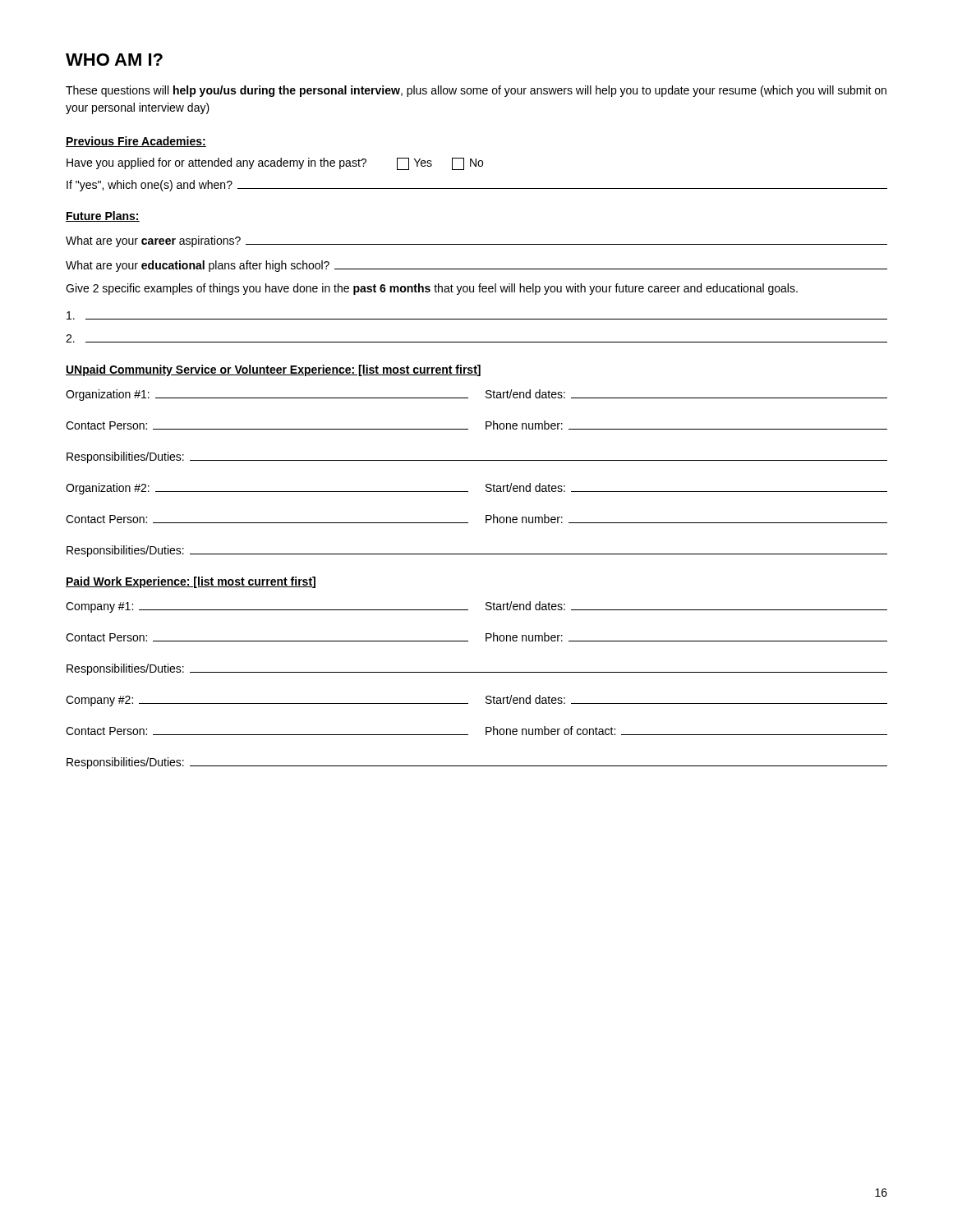Select the region starting "Previous Fire Academies:"

136,141
